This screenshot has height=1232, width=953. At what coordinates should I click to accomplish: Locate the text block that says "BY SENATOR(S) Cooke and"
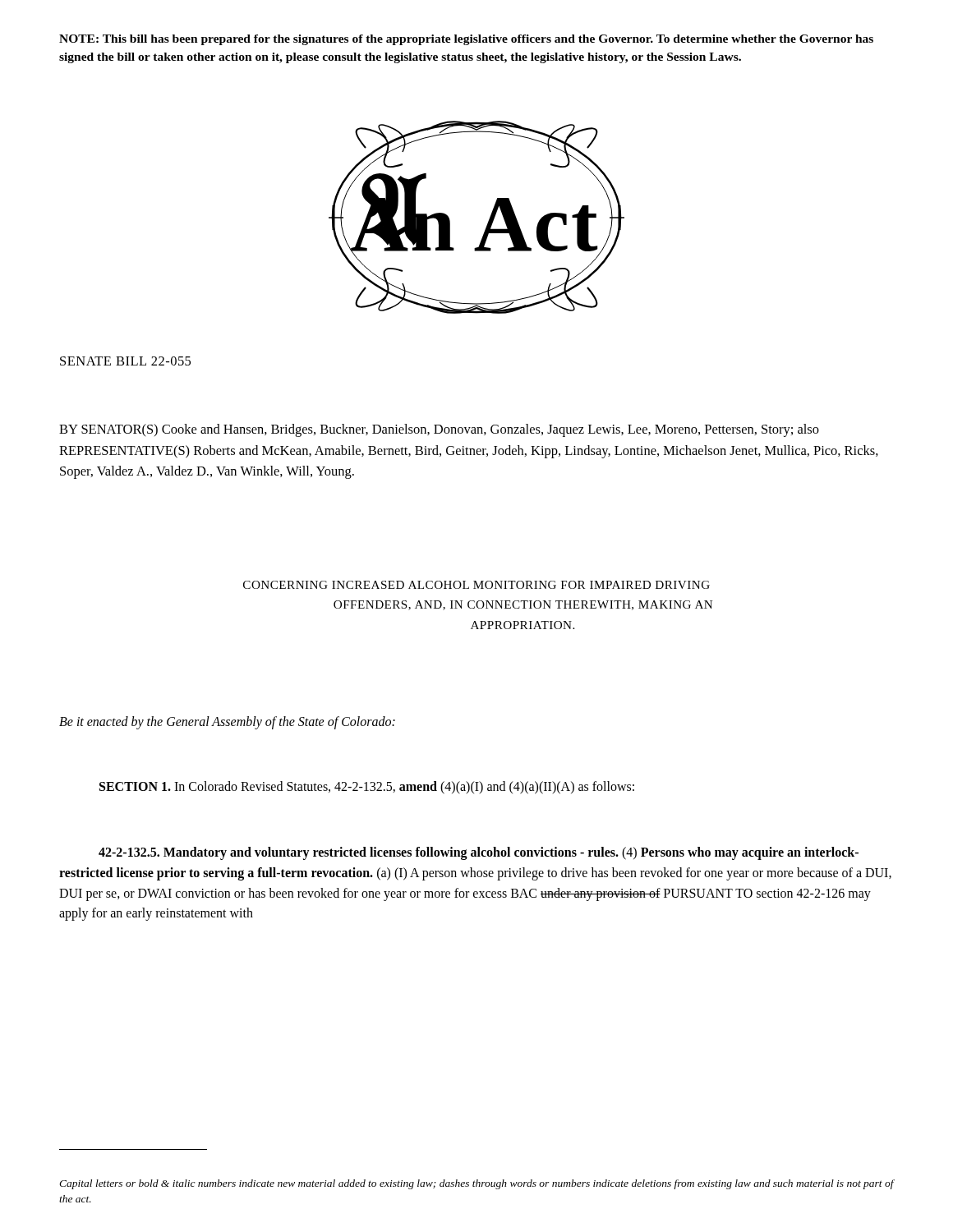pyautogui.click(x=469, y=450)
